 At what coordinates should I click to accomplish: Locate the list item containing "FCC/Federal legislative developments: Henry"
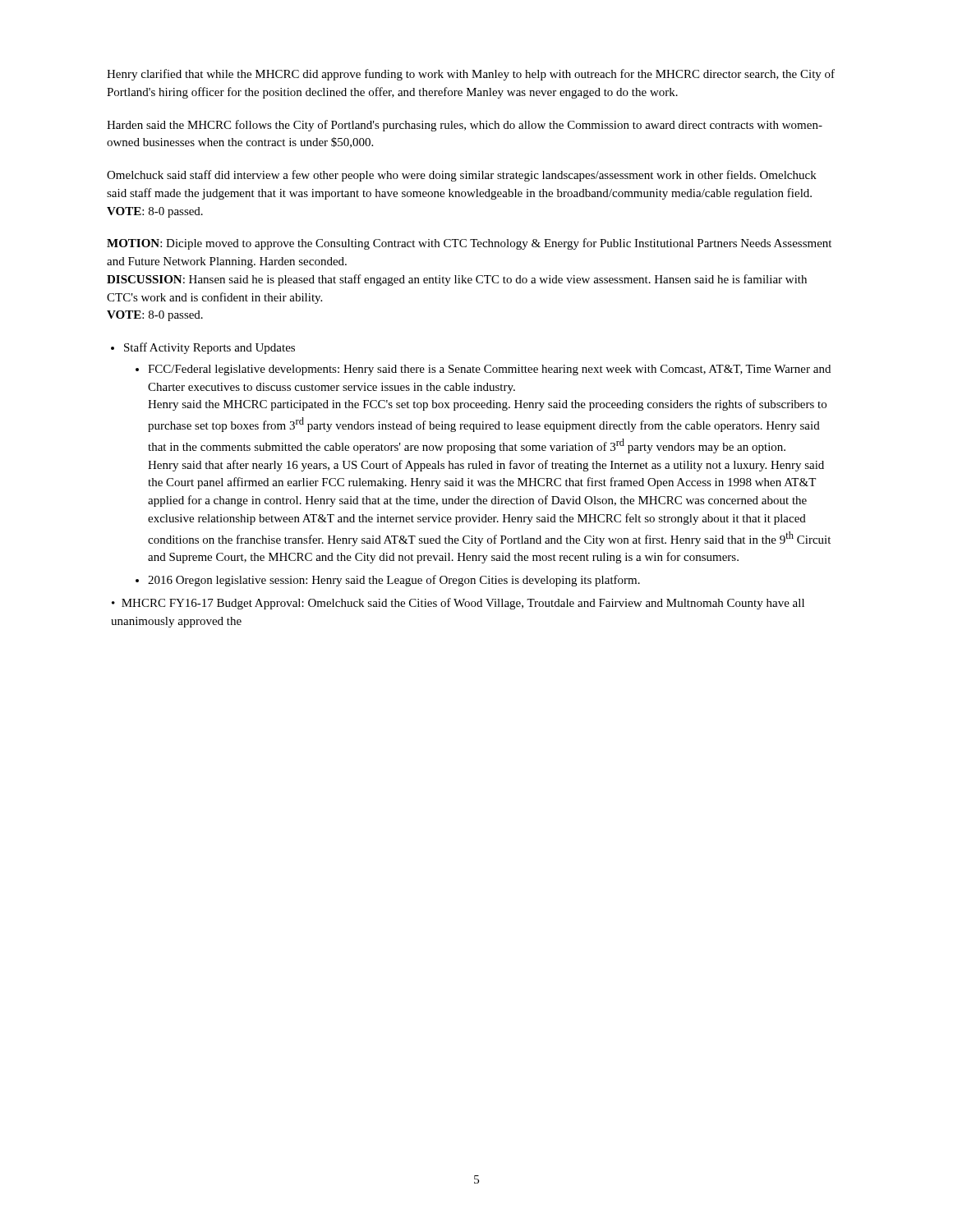coord(489,463)
